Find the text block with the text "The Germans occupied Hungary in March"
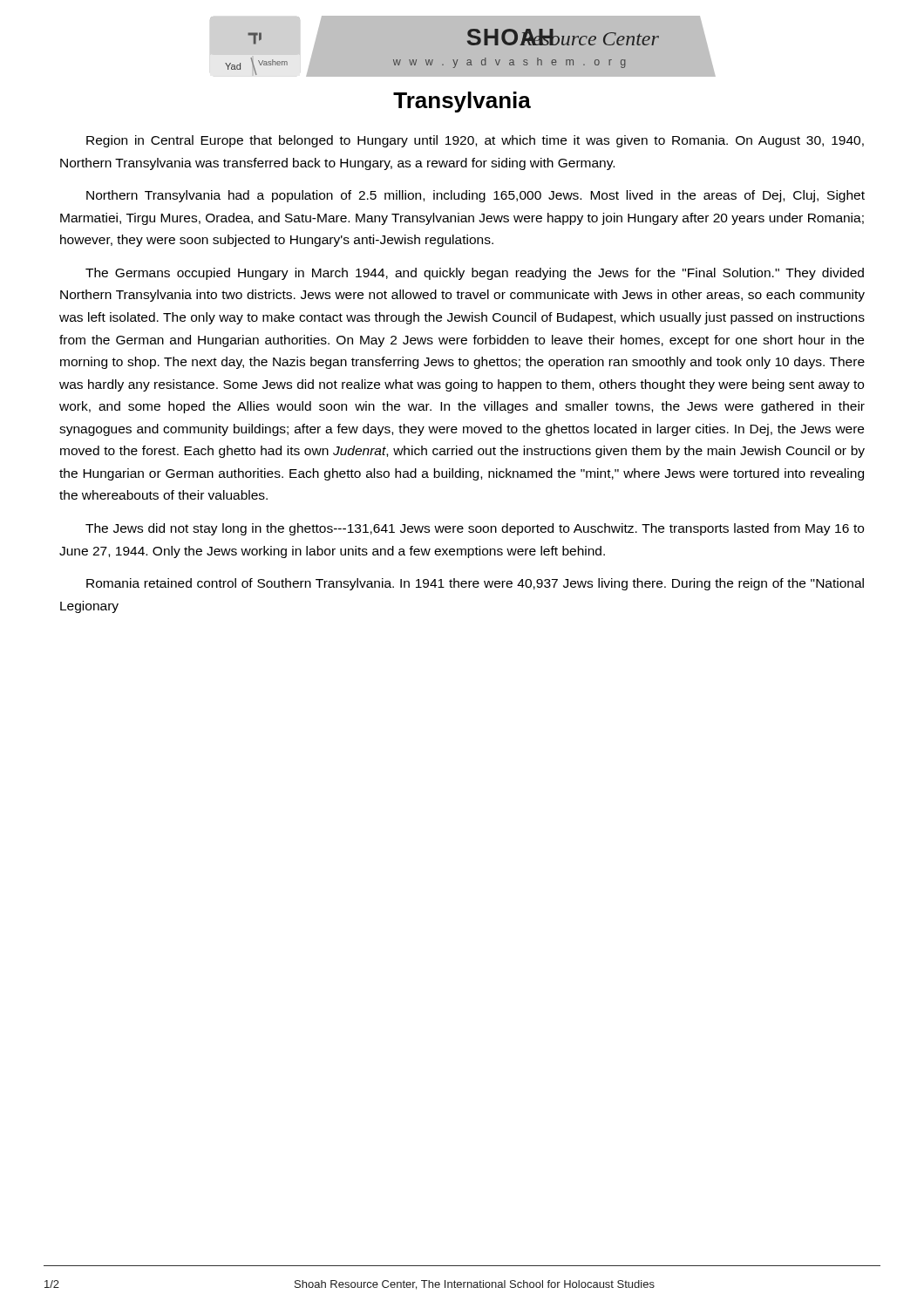 click(462, 382)
